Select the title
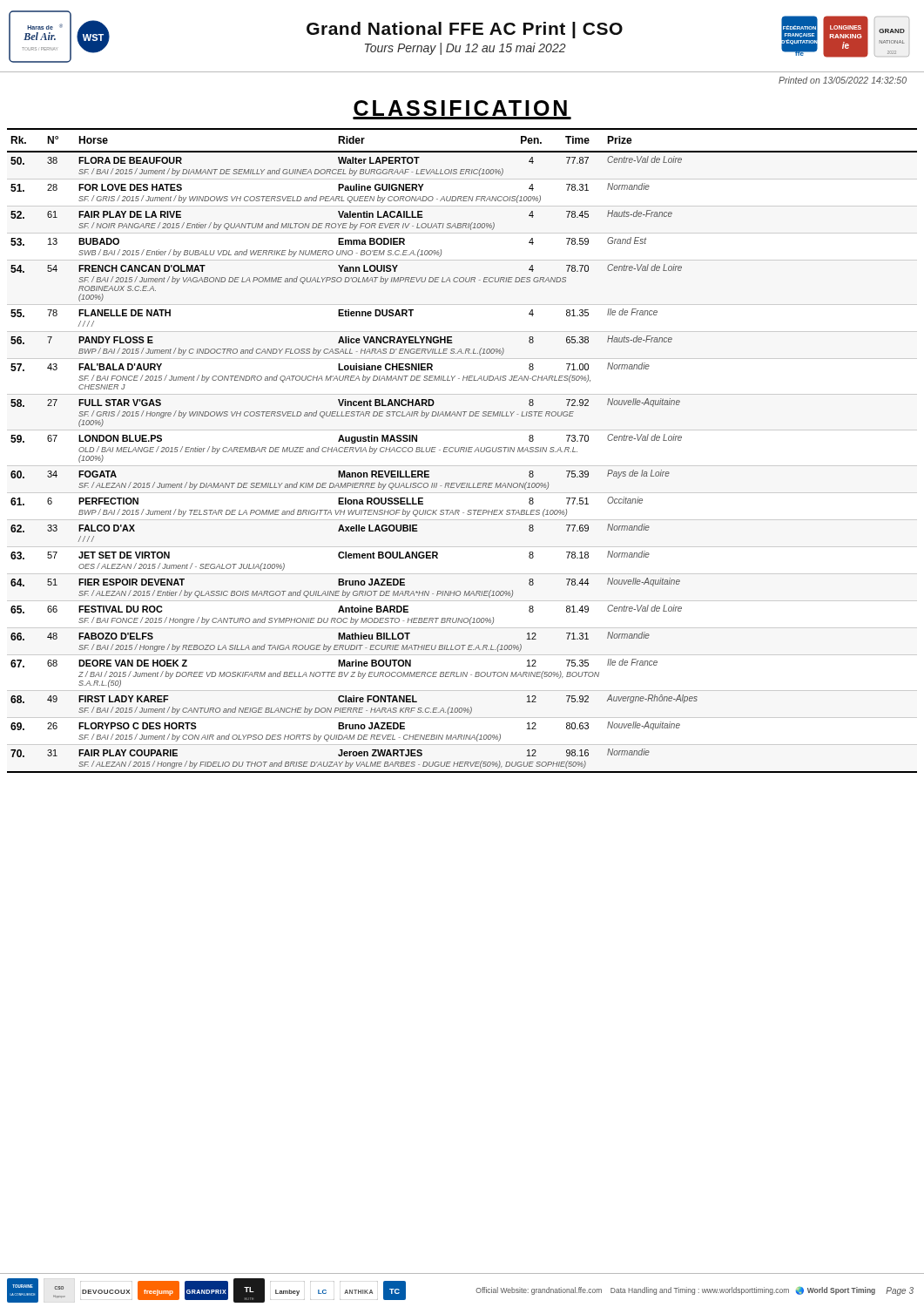The image size is (924, 1307). pyautogui.click(x=462, y=108)
